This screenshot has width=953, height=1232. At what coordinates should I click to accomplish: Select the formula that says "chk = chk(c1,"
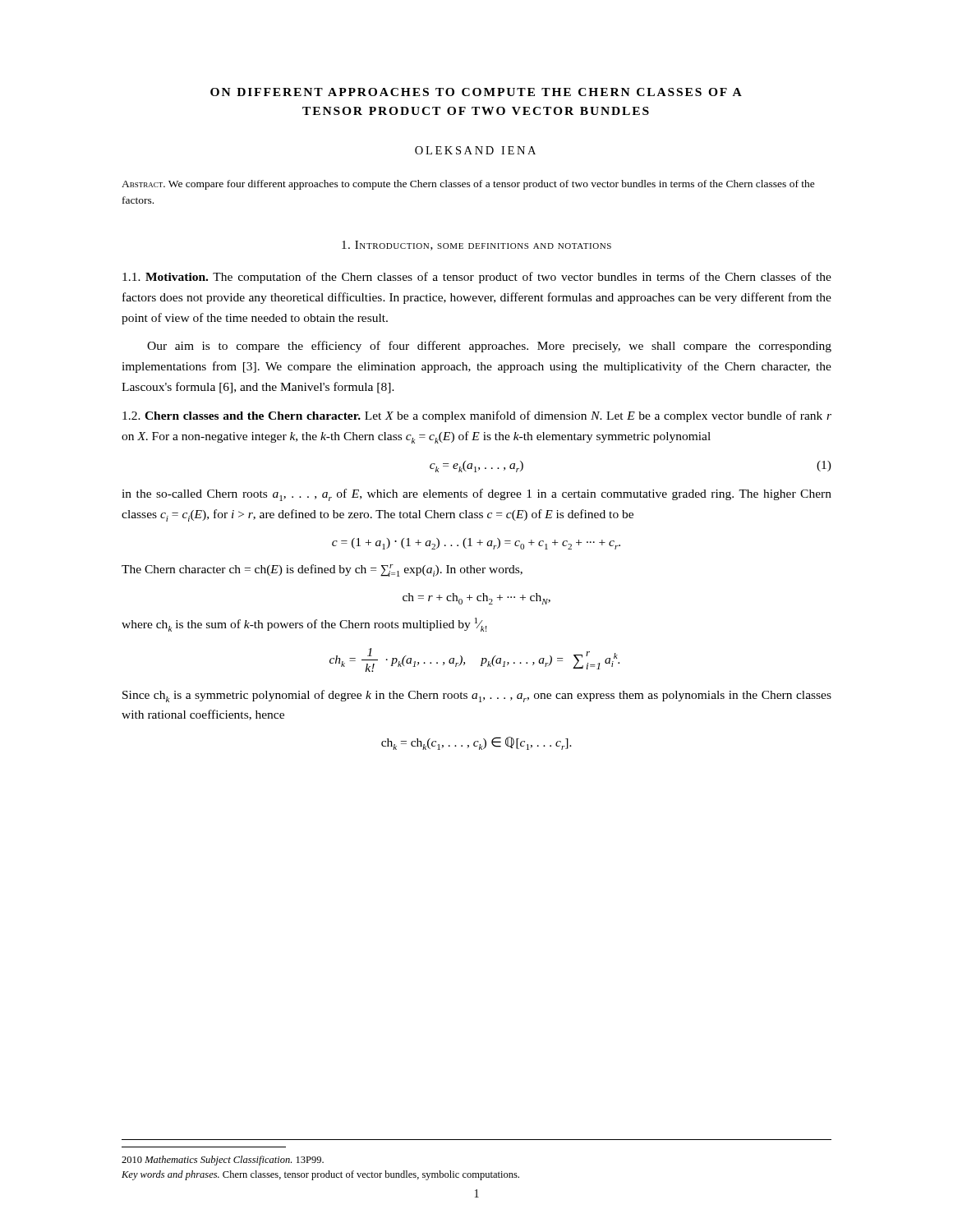[476, 743]
